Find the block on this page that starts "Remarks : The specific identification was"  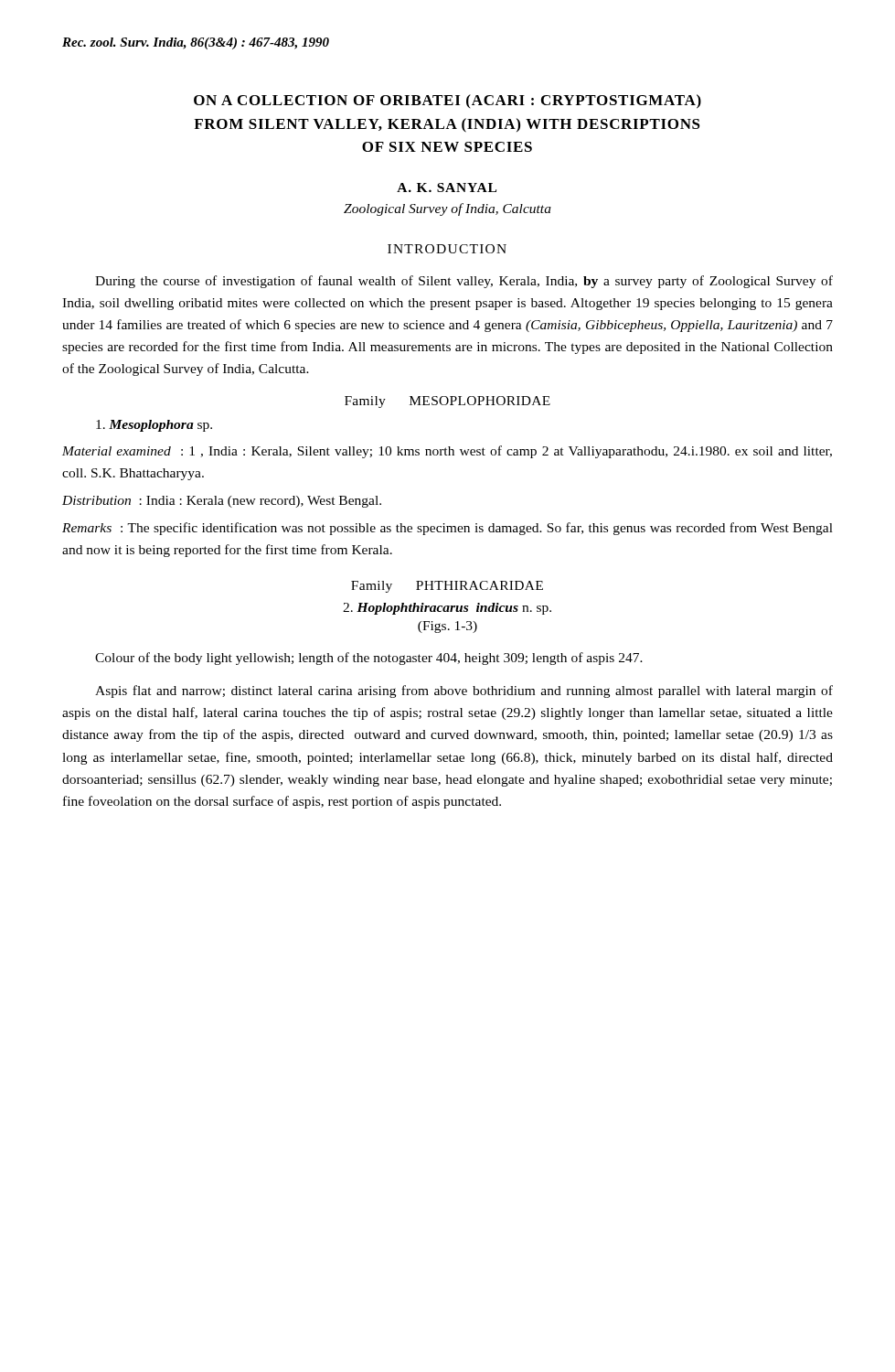point(448,539)
